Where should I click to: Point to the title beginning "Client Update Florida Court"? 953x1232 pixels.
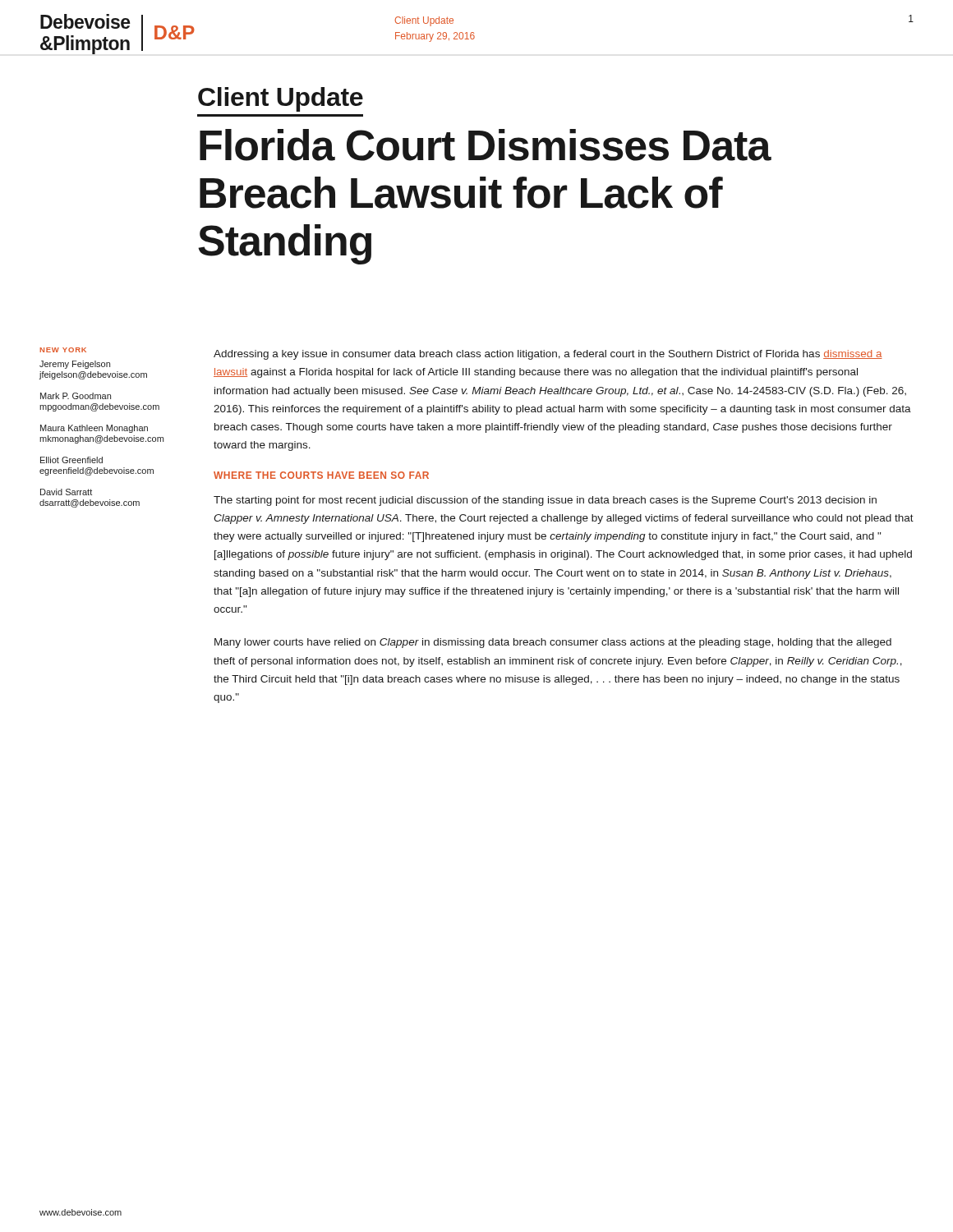point(542,174)
